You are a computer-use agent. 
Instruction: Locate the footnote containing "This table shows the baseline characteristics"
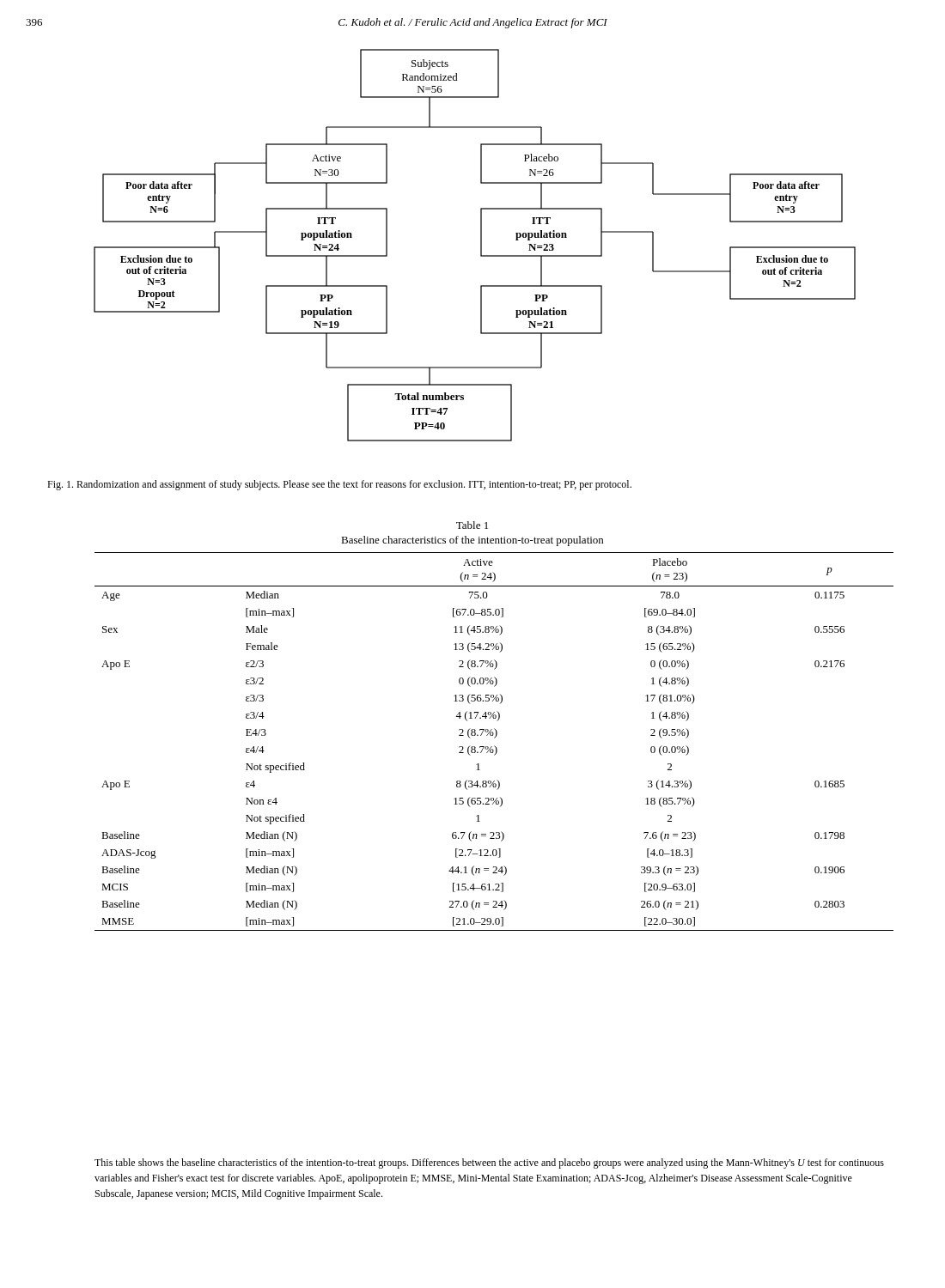pos(489,1178)
